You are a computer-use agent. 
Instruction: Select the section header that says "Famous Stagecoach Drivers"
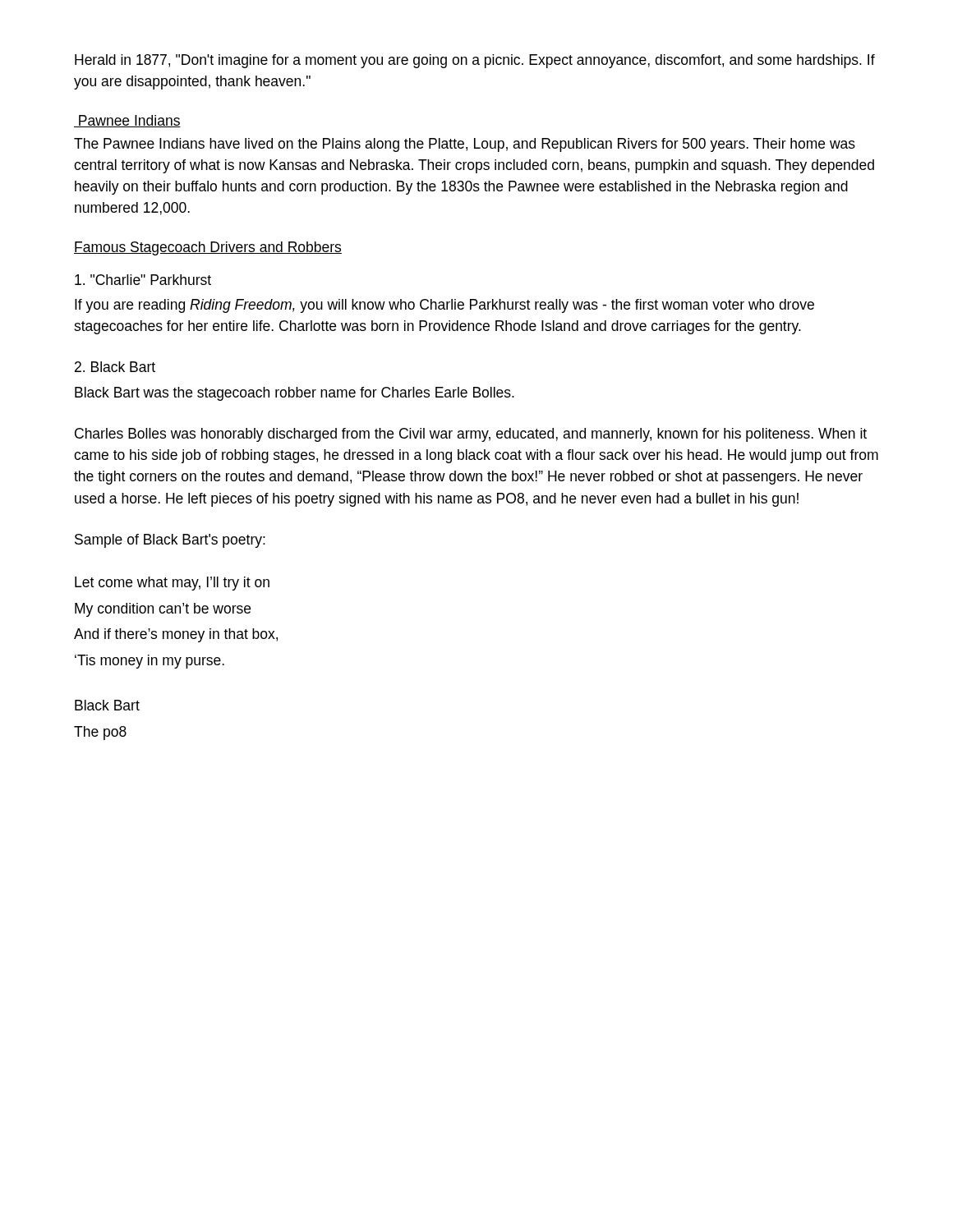click(x=208, y=247)
